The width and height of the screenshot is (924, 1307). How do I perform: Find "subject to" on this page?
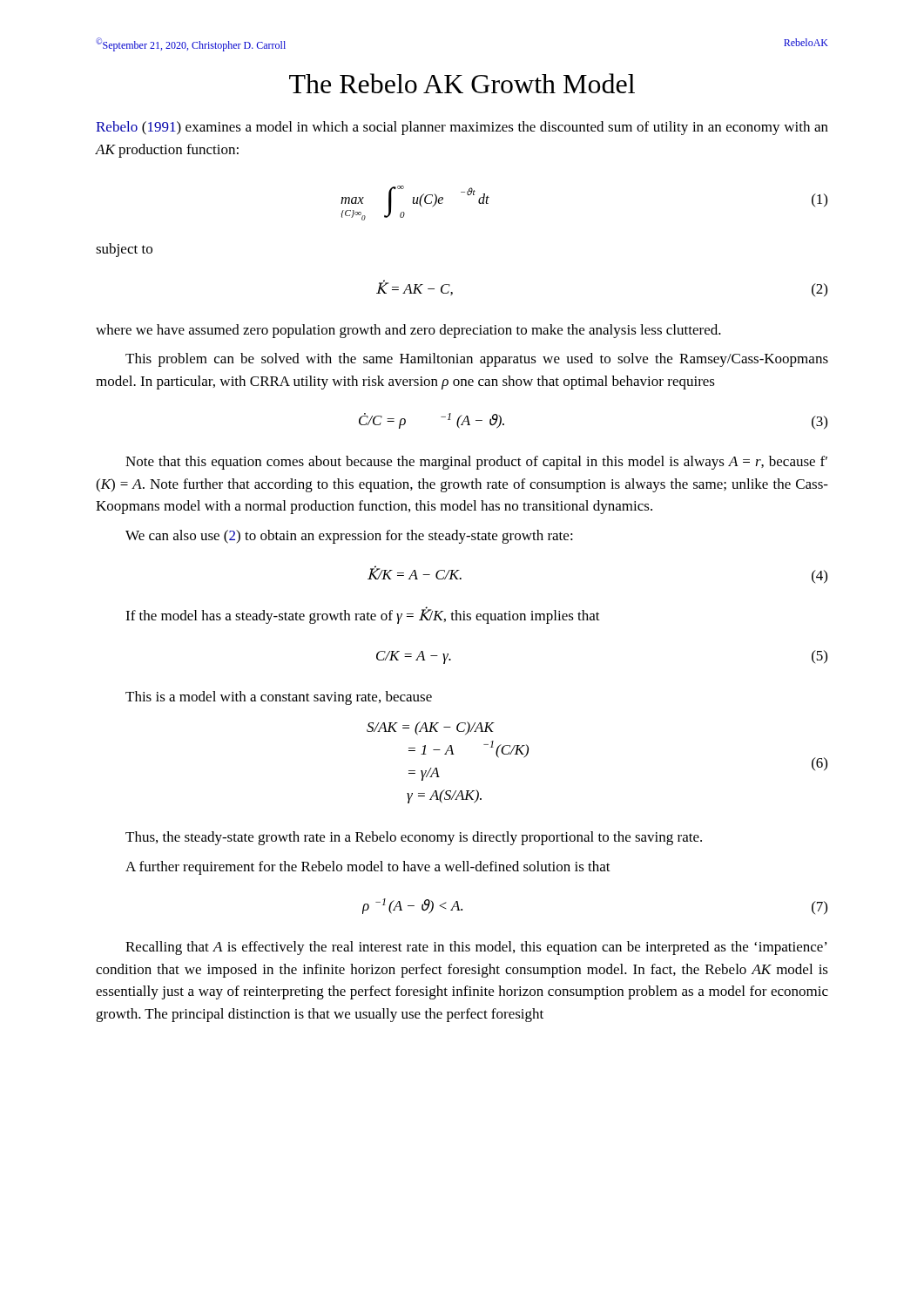pyautogui.click(x=124, y=250)
